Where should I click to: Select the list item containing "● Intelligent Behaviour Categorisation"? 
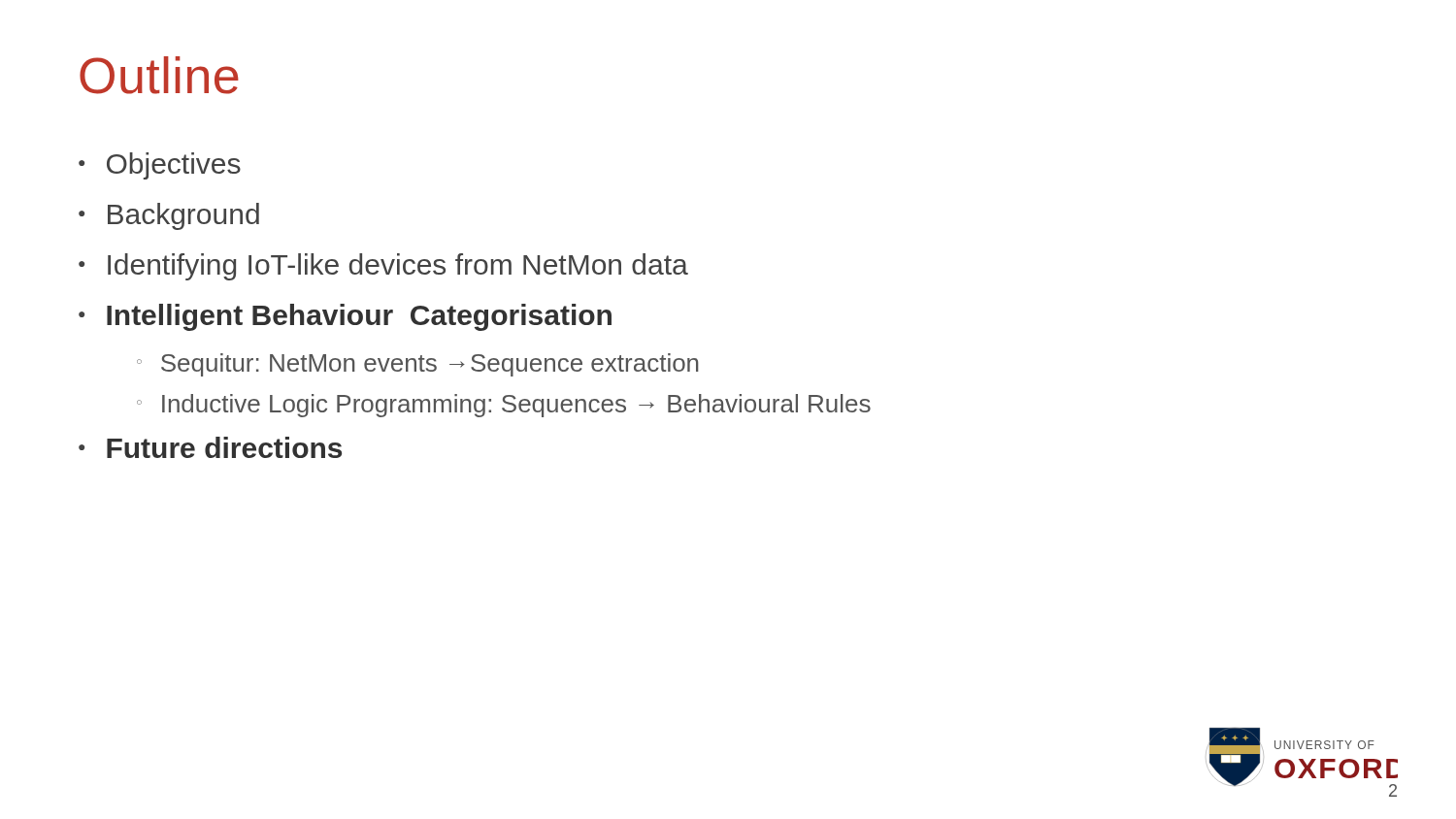[345, 315]
